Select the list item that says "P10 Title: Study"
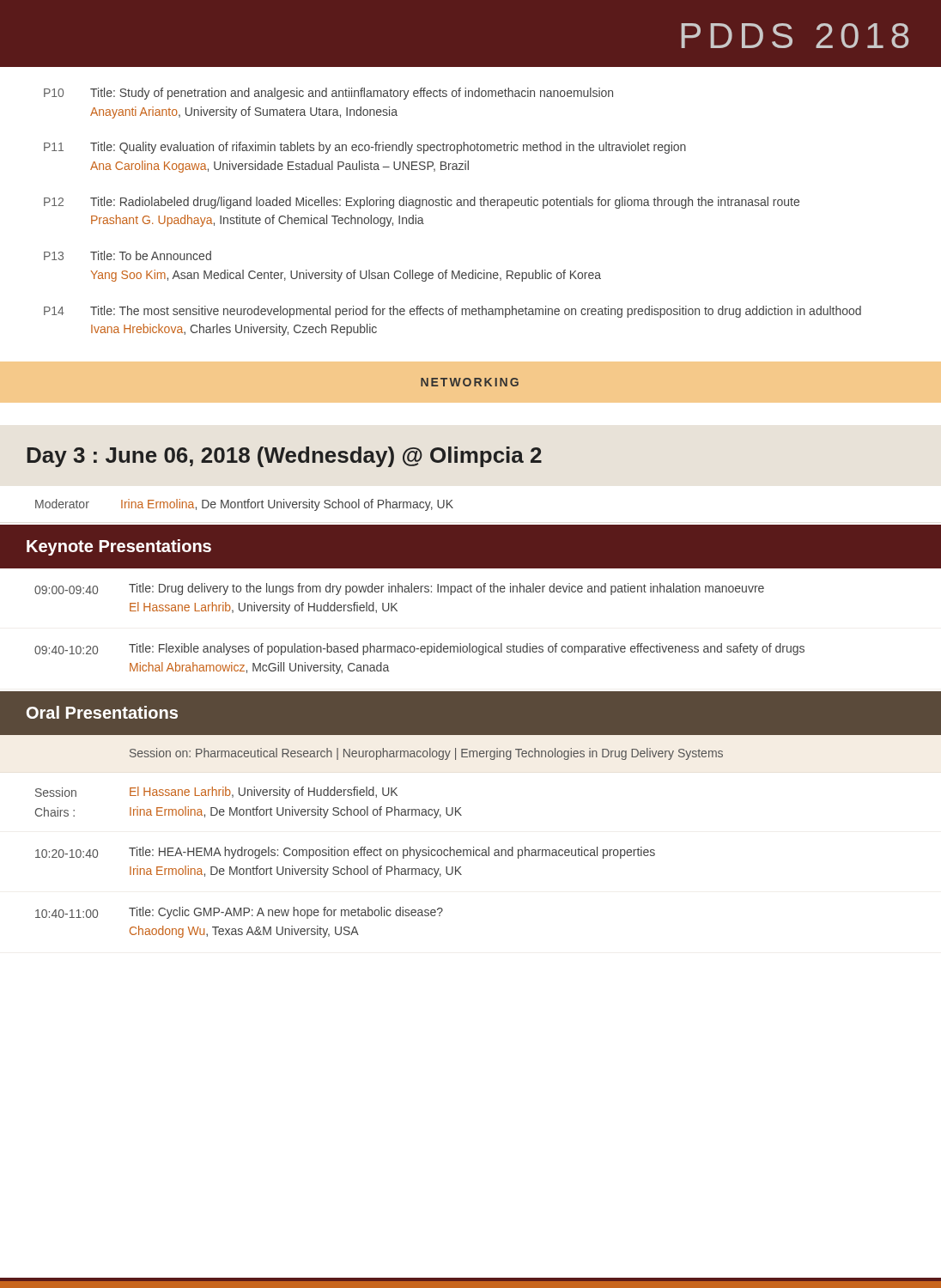This screenshot has height=1288, width=941. [475, 103]
